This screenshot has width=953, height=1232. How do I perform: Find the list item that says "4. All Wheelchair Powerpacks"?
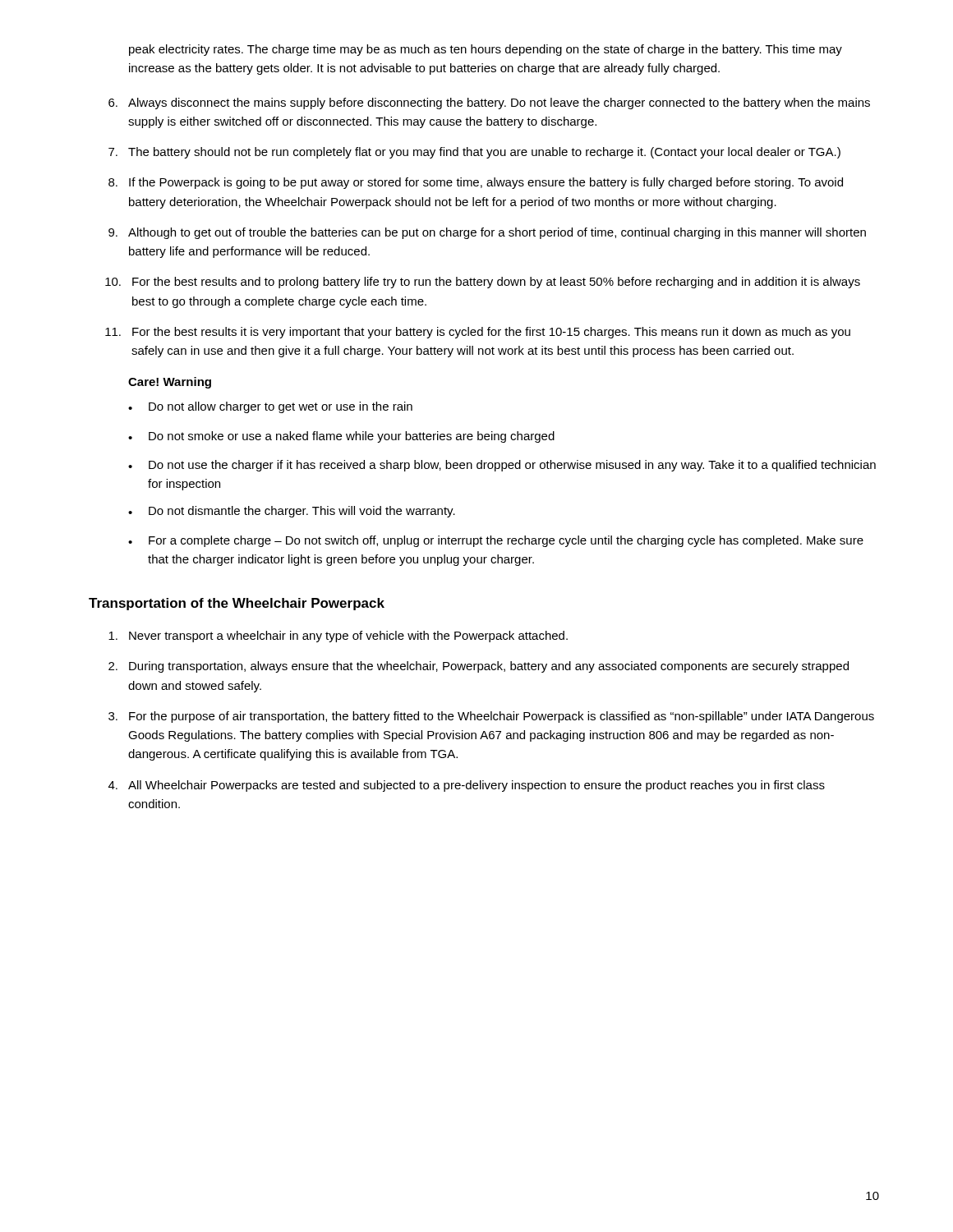[x=484, y=794]
